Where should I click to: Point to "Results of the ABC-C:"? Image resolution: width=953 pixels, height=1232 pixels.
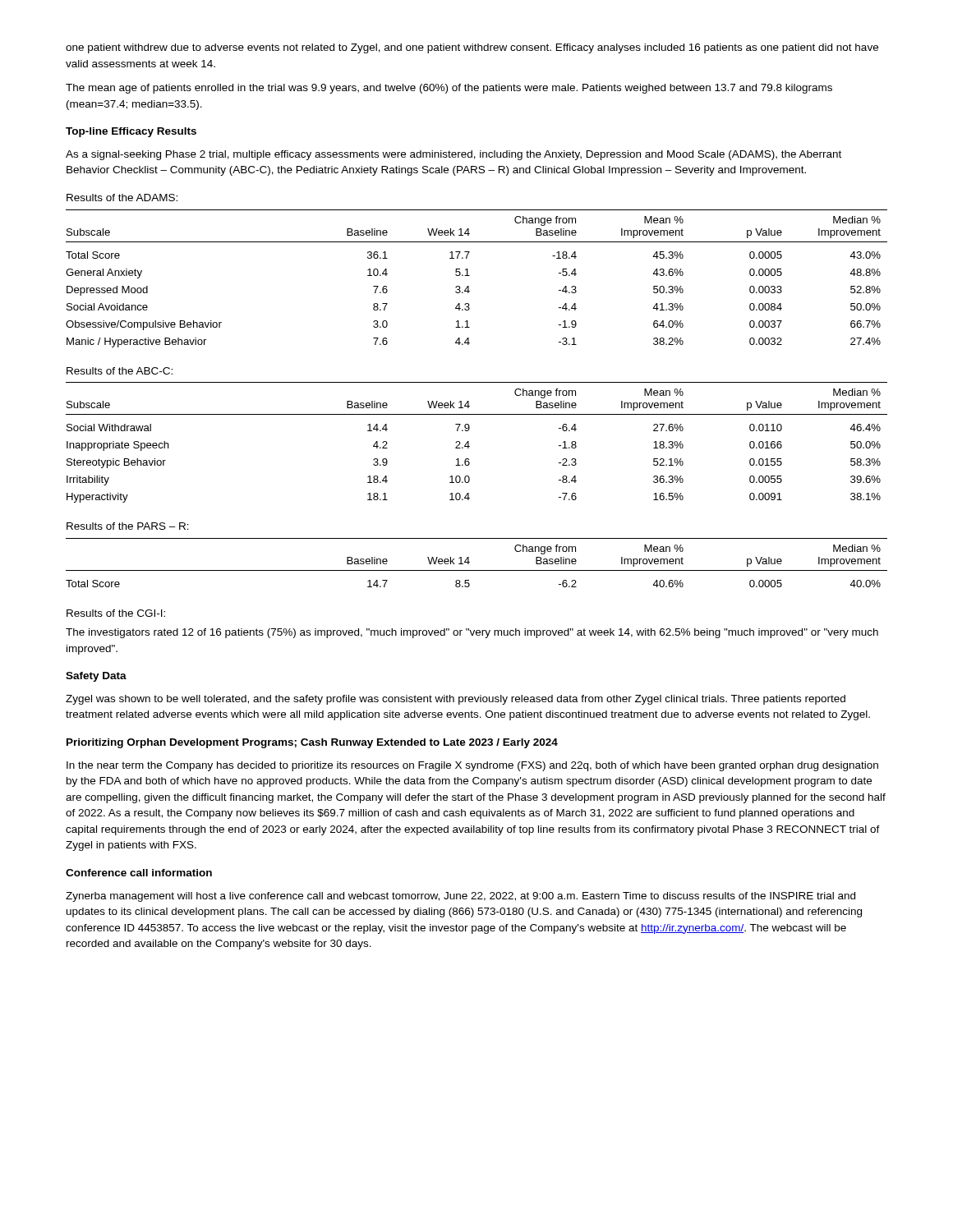476,371
